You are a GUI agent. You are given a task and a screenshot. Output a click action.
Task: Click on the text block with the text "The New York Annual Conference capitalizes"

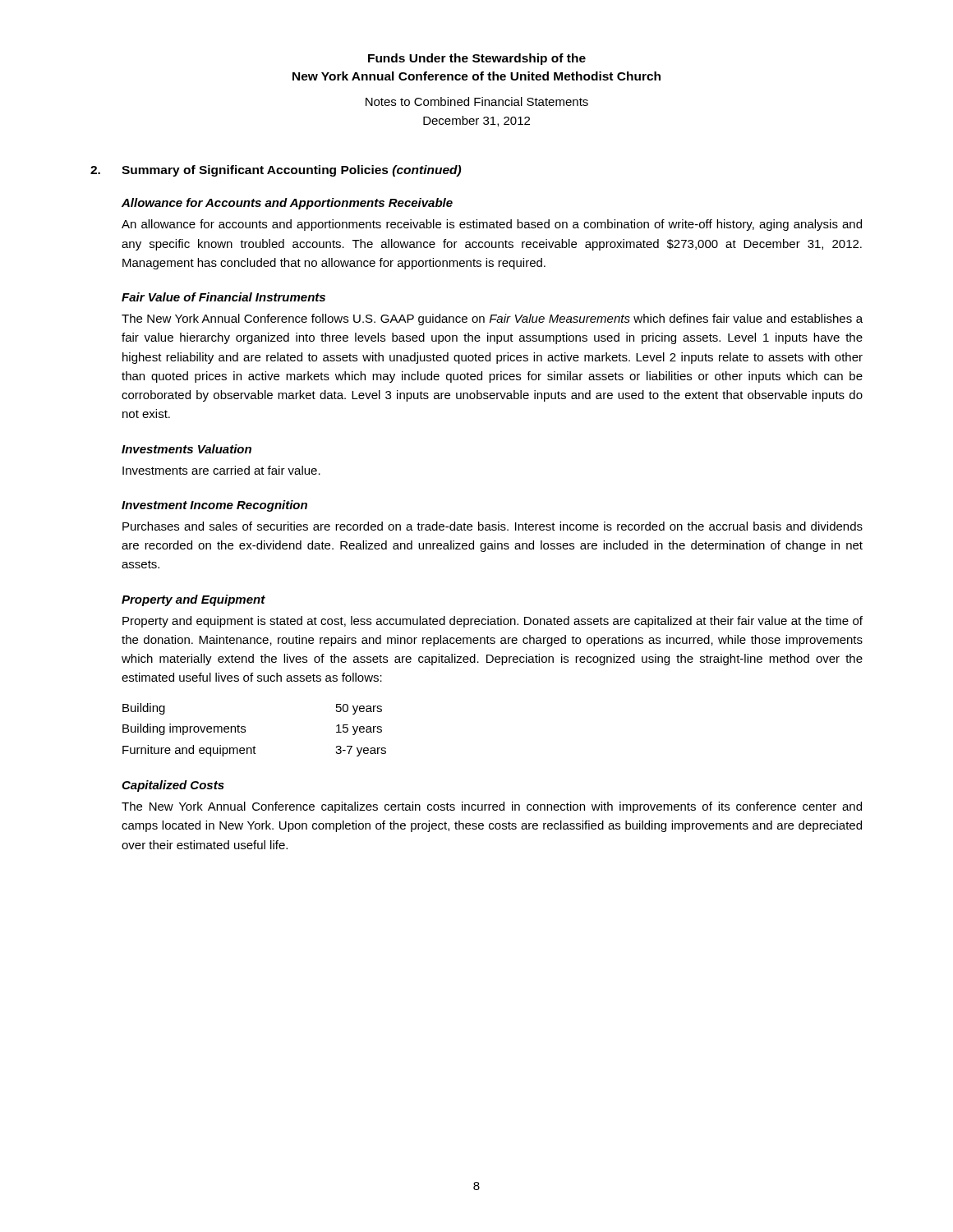click(x=492, y=825)
